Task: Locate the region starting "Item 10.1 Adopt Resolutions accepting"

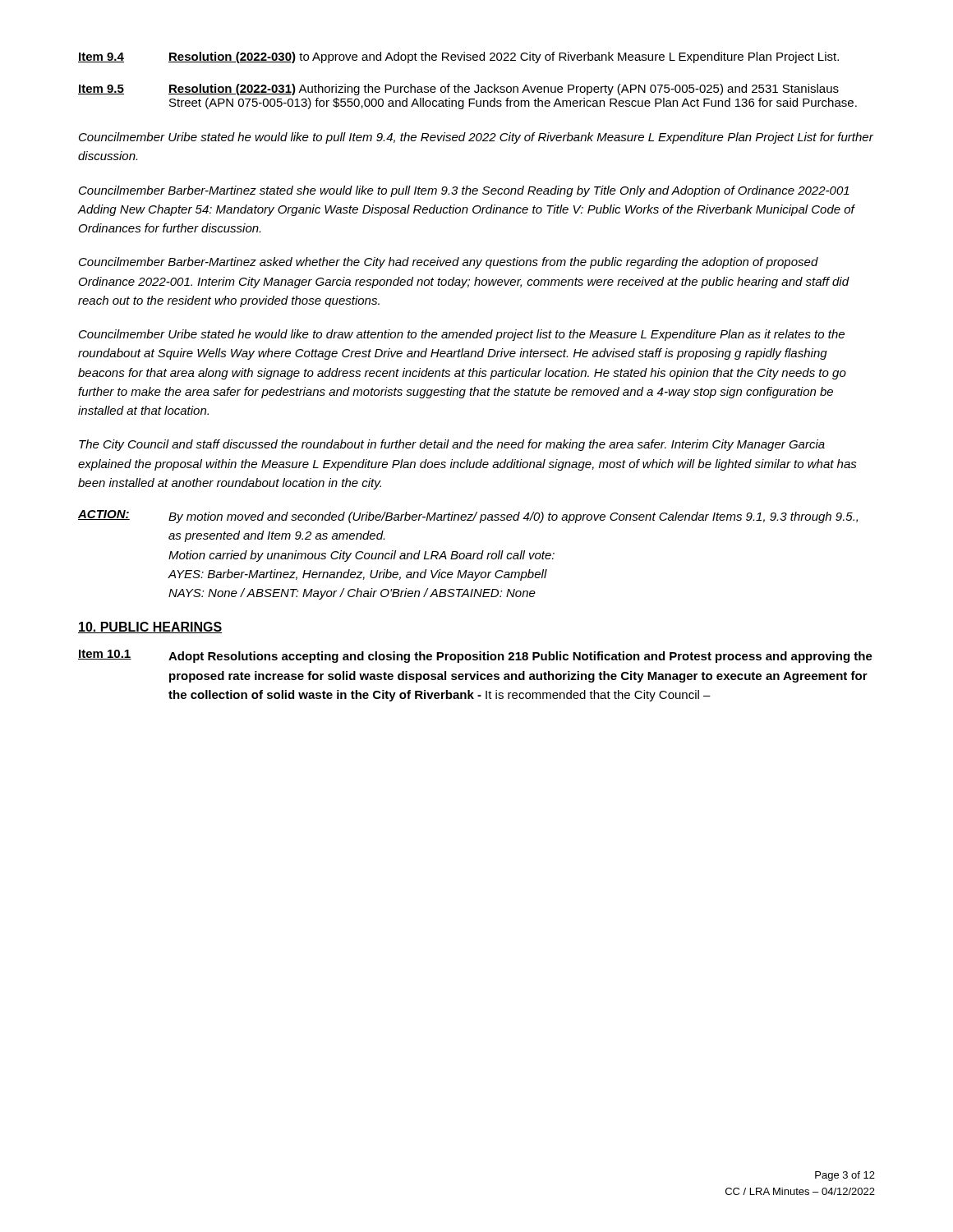Action: [x=476, y=675]
